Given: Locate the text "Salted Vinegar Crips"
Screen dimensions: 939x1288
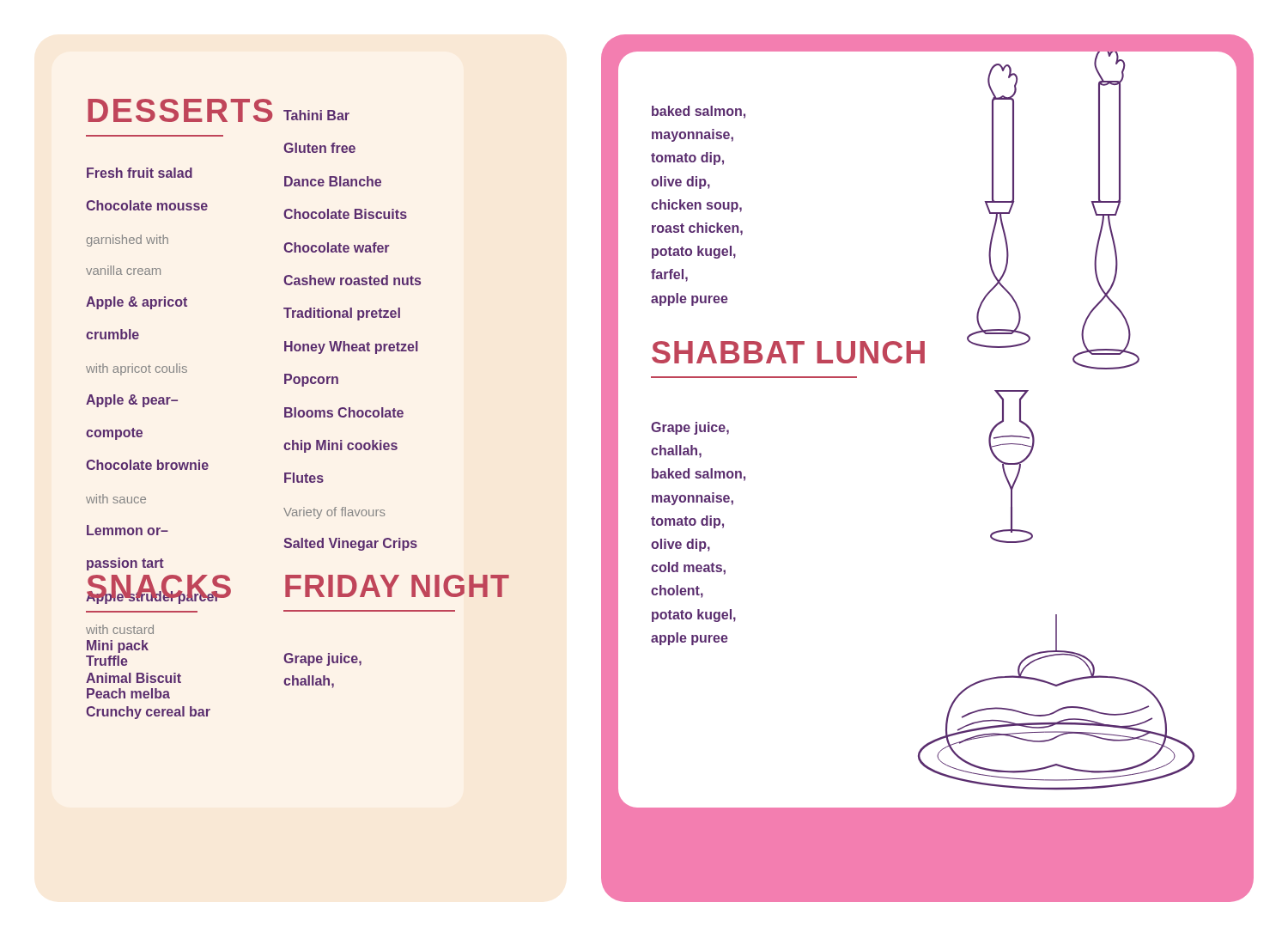Looking at the screenshot, I should tap(374, 544).
